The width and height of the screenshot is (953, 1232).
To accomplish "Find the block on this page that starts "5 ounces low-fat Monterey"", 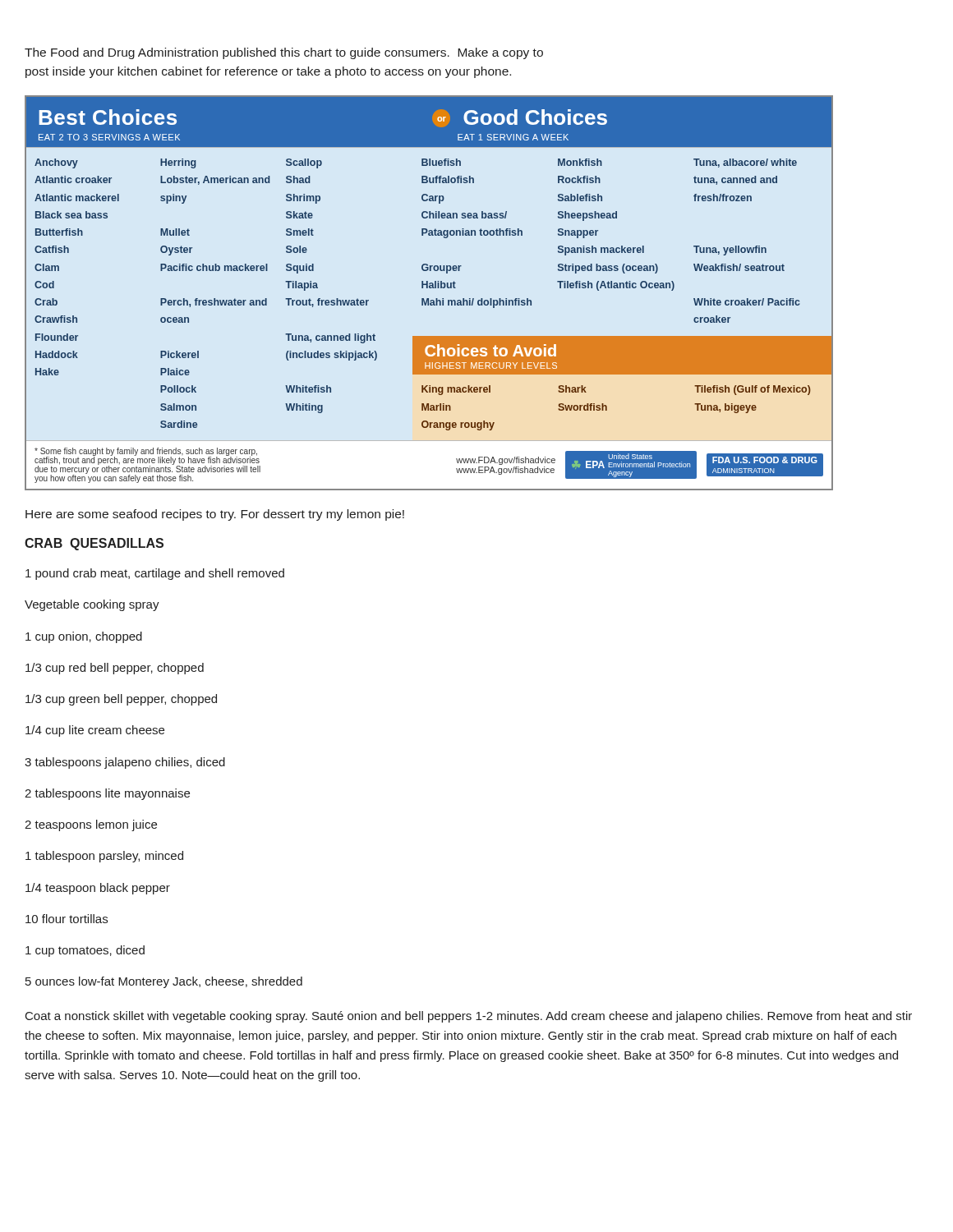I will tap(164, 982).
